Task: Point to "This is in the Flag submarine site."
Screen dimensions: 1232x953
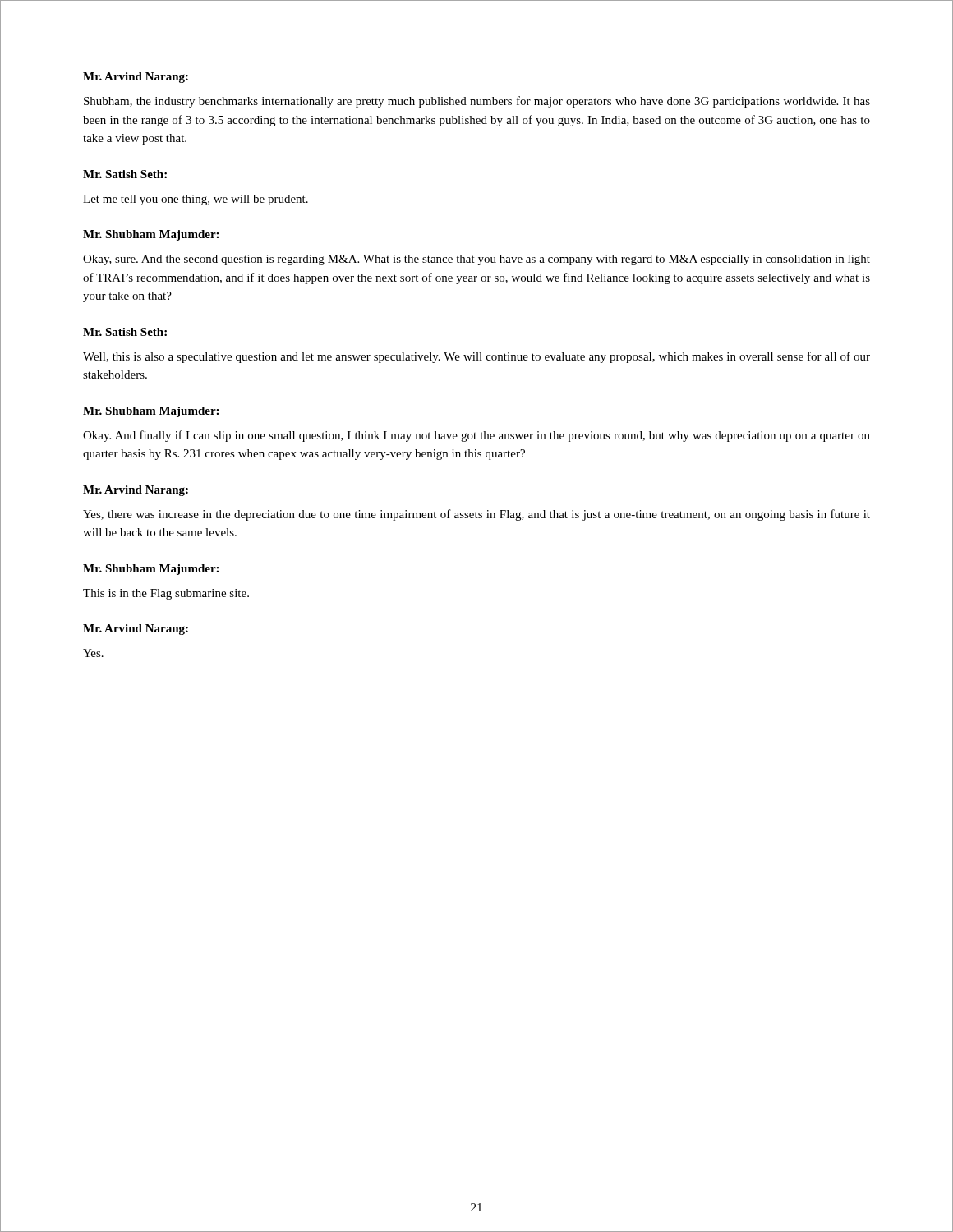Action: point(166,593)
